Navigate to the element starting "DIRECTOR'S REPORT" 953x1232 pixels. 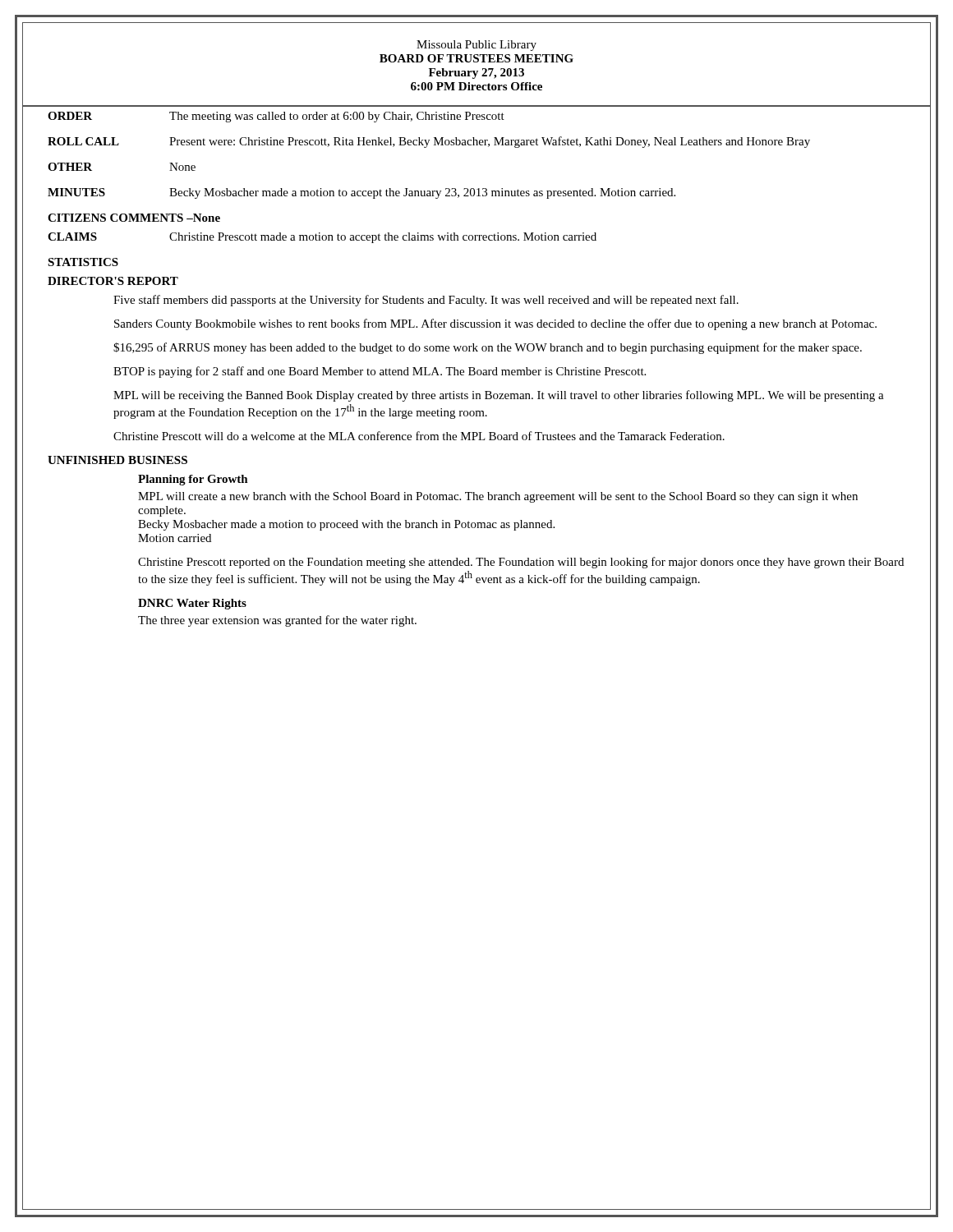click(113, 281)
